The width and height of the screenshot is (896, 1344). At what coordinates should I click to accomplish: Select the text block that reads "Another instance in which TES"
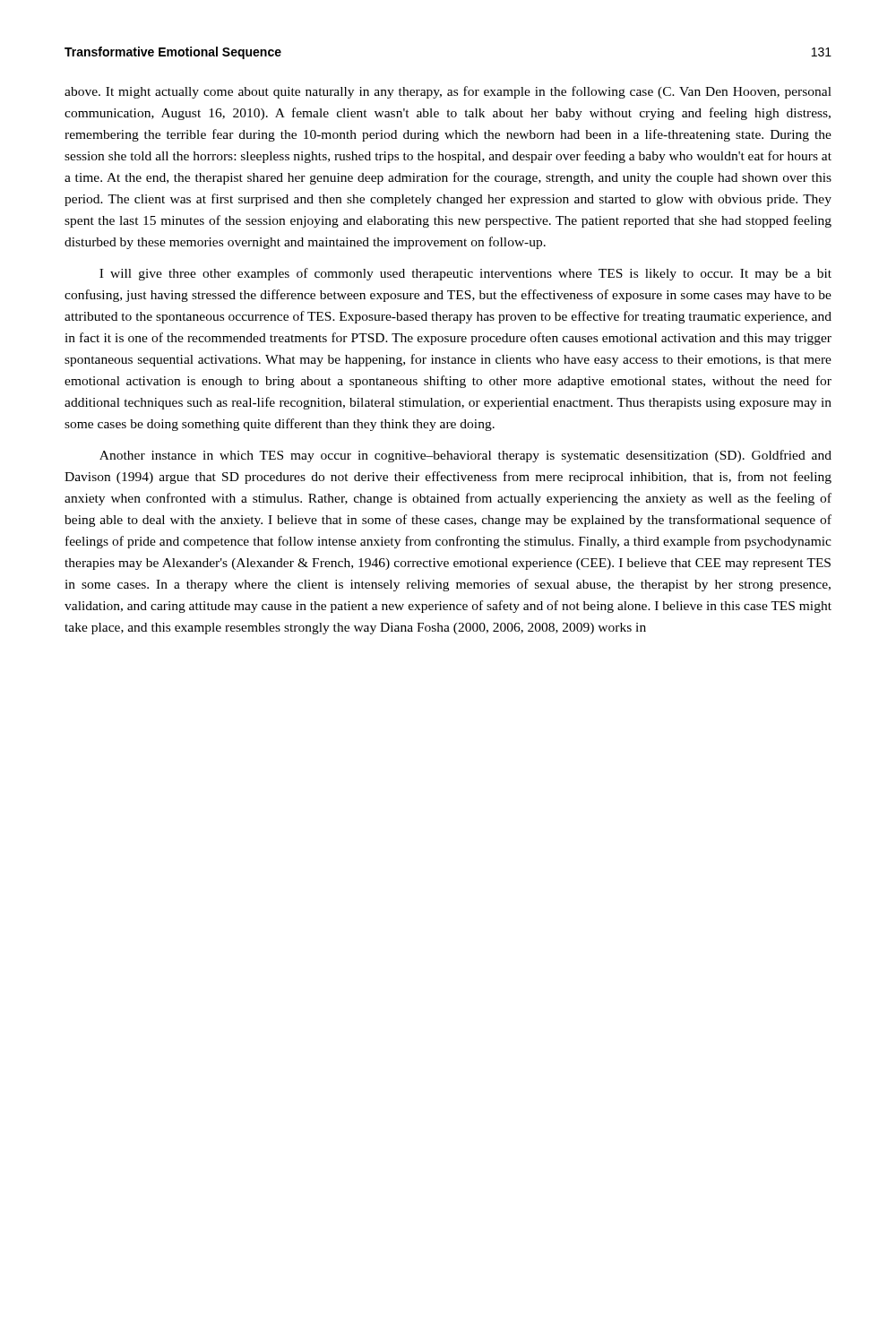click(448, 541)
